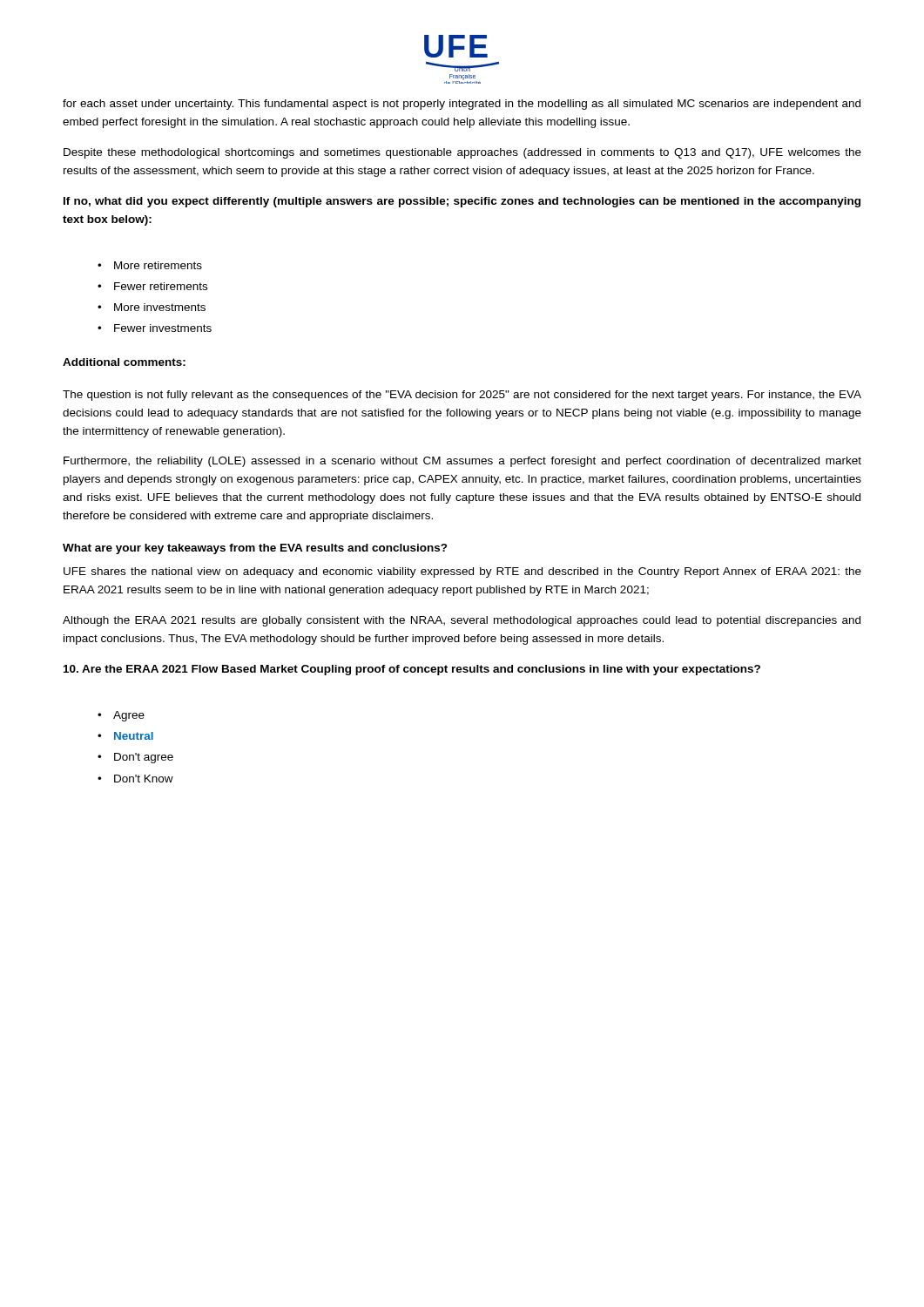Locate the block of text that opens with "UFE shares the national view on adequacy"
Screen dimensions: 1307x924
462,580
